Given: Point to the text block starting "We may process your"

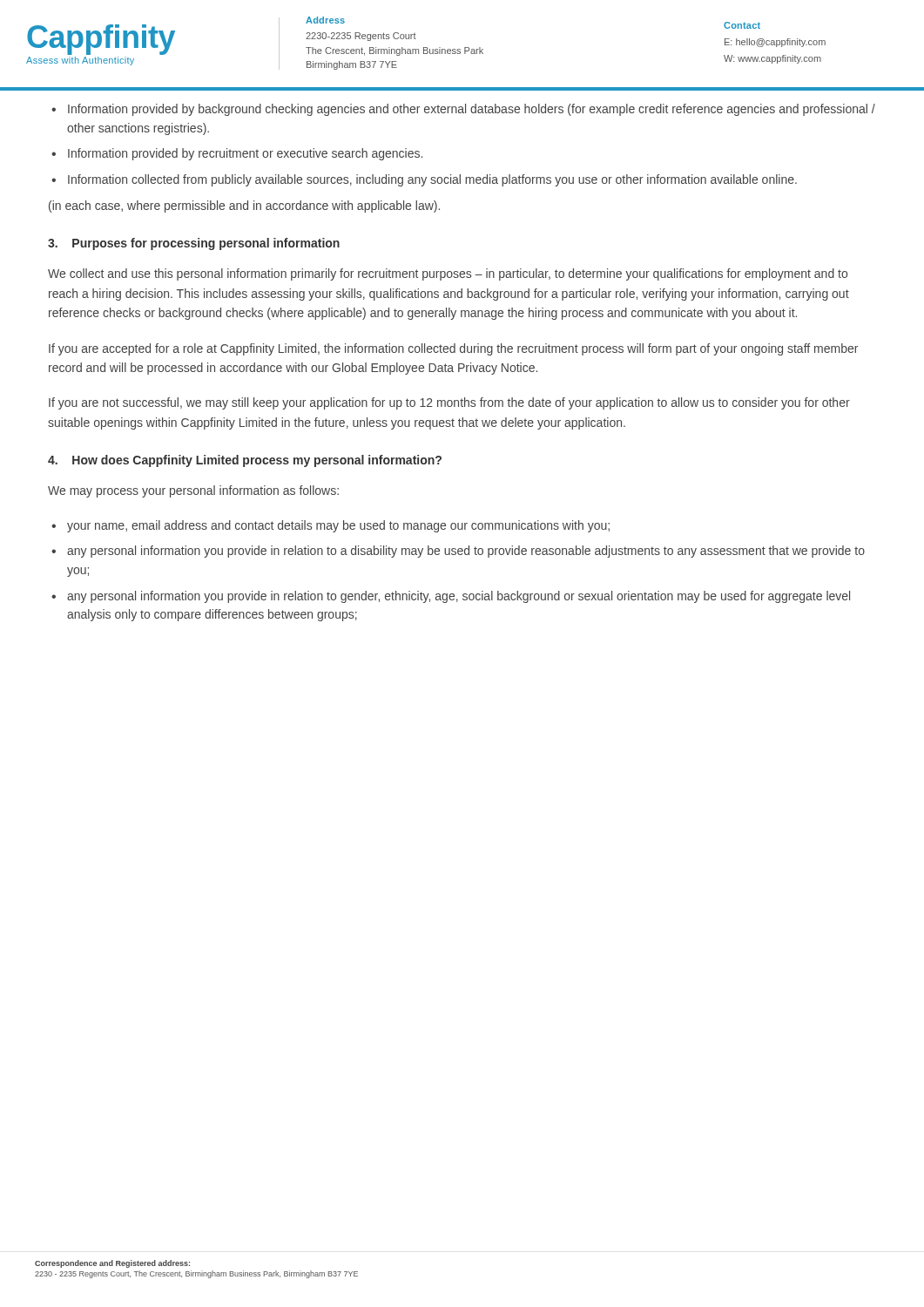Looking at the screenshot, I should (194, 491).
